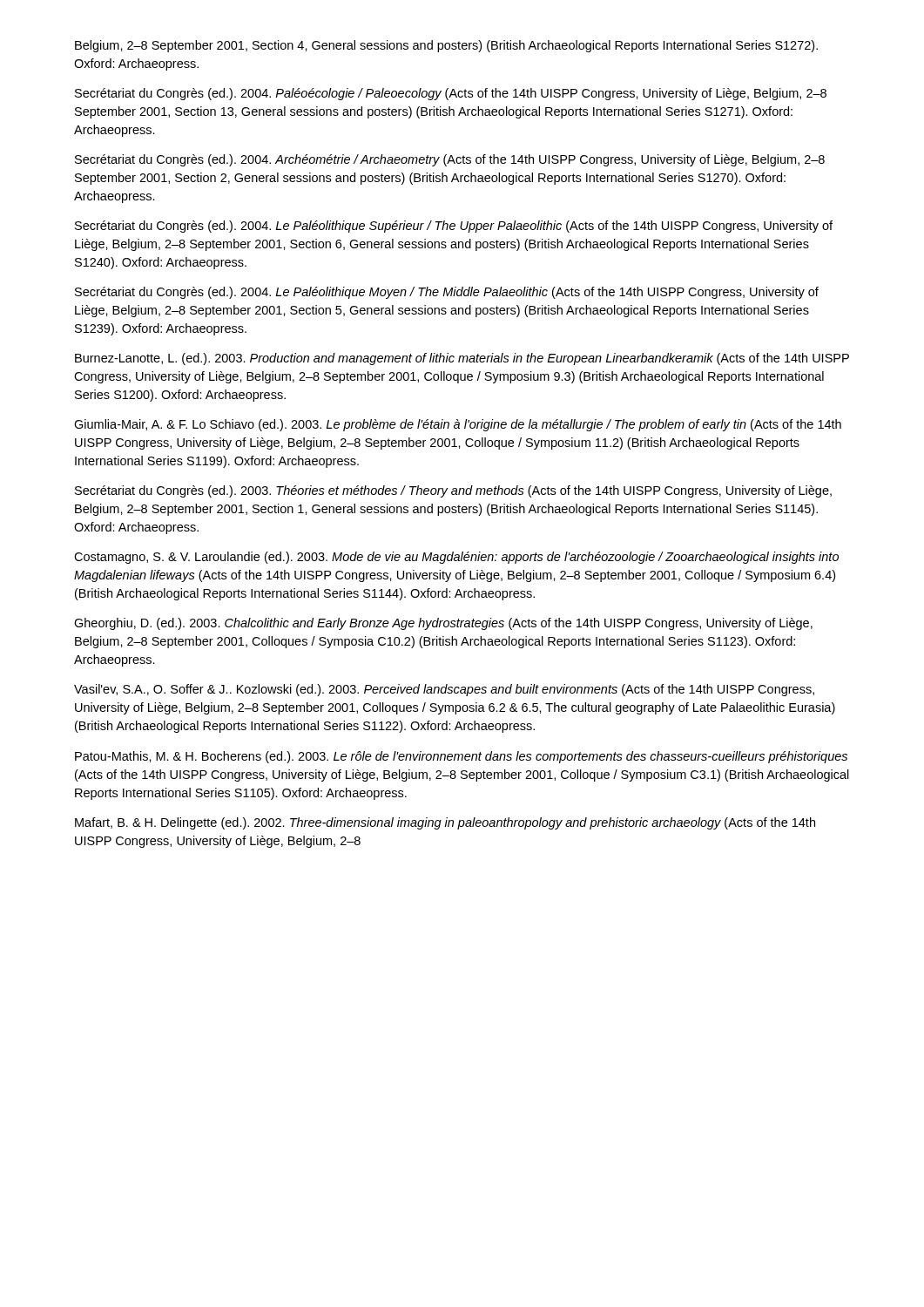Locate the block of text that opens with "Secrétariat du Congrès (ed.). 2004. Paléoécologie / Paleoecology"
Viewport: 924px width, 1307px height.
click(450, 112)
